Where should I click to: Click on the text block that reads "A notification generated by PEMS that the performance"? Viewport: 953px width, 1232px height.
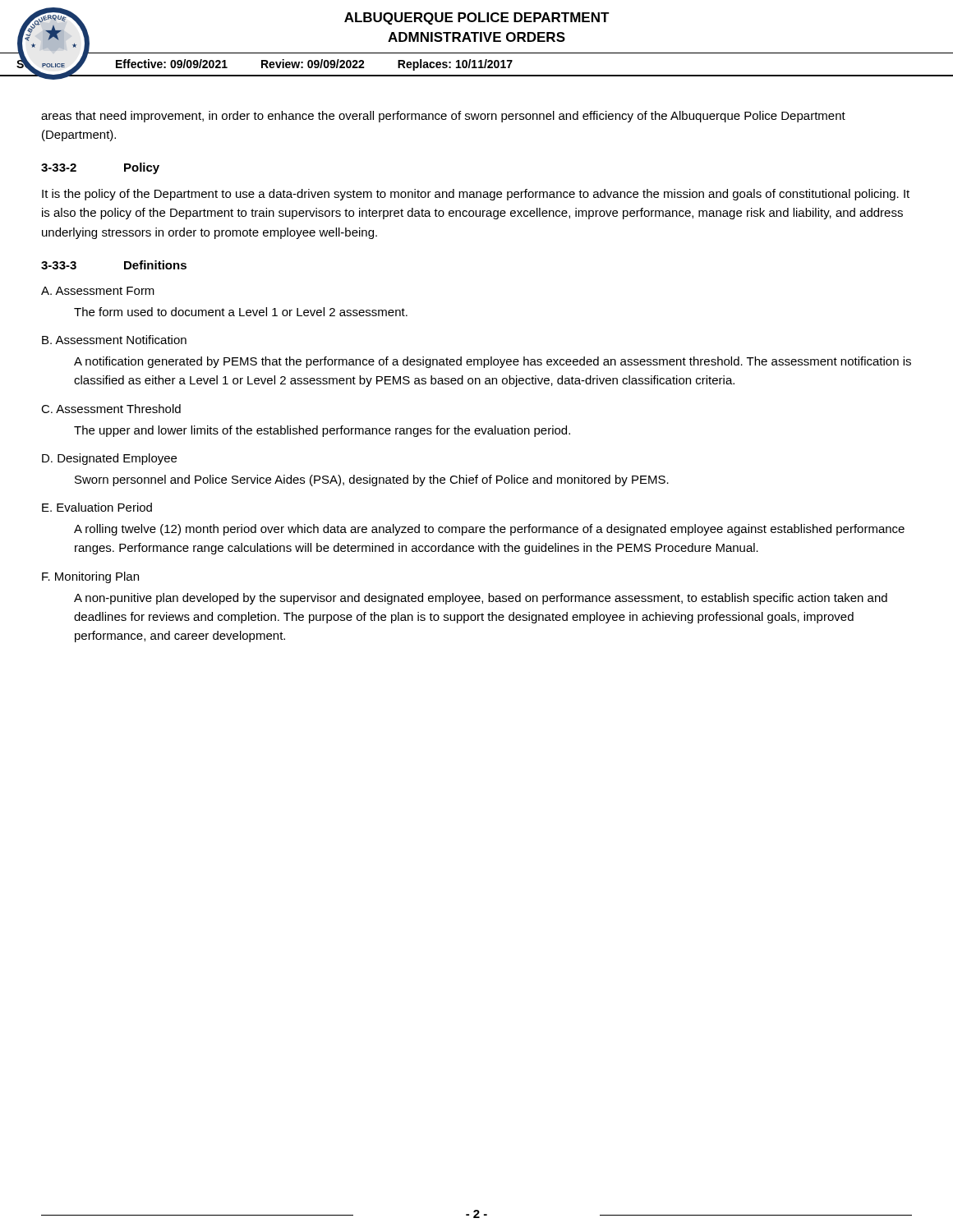click(493, 371)
